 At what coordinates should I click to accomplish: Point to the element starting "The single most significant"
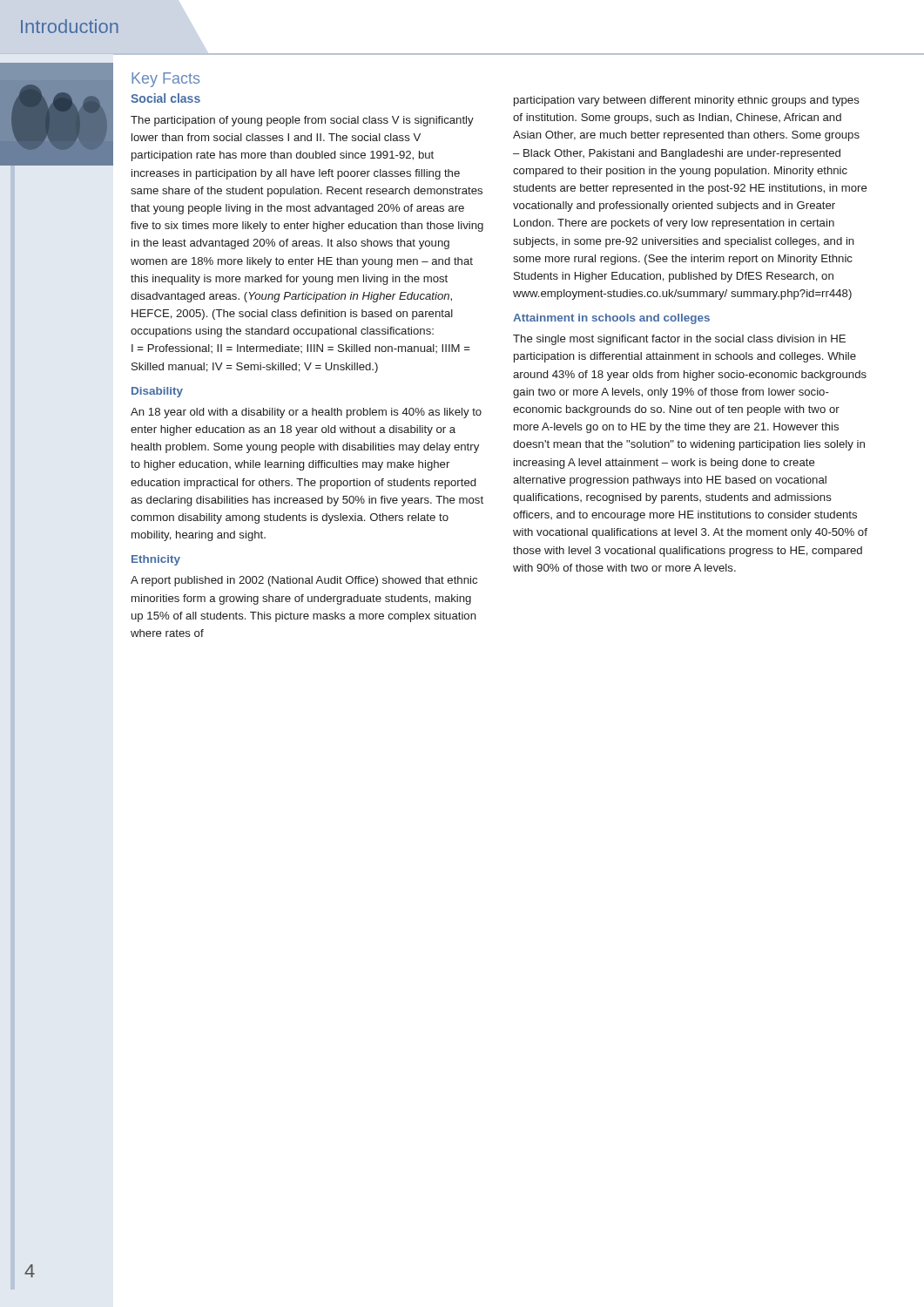click(690, 454)
